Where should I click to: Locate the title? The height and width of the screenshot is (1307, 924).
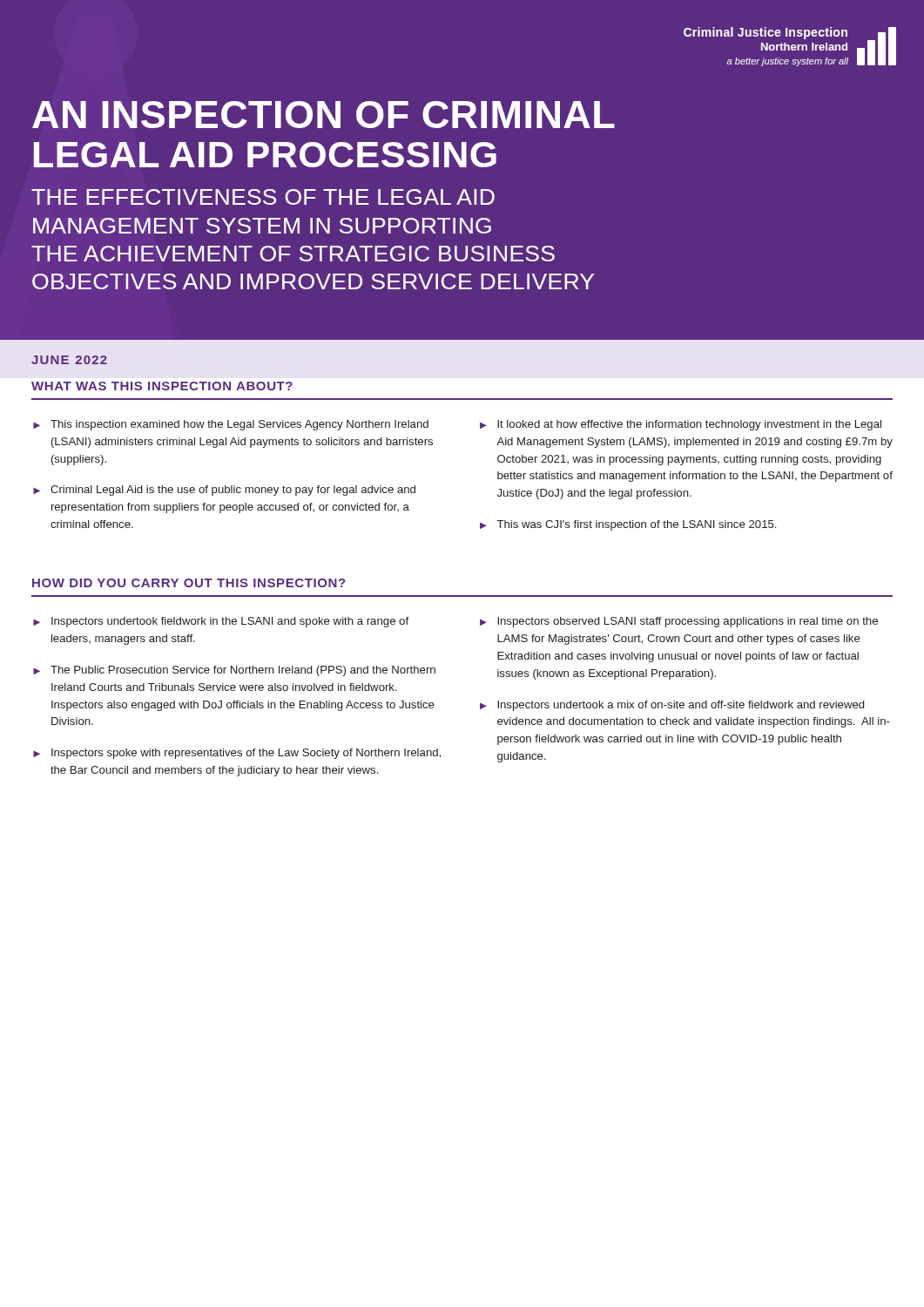click(462, 195)
